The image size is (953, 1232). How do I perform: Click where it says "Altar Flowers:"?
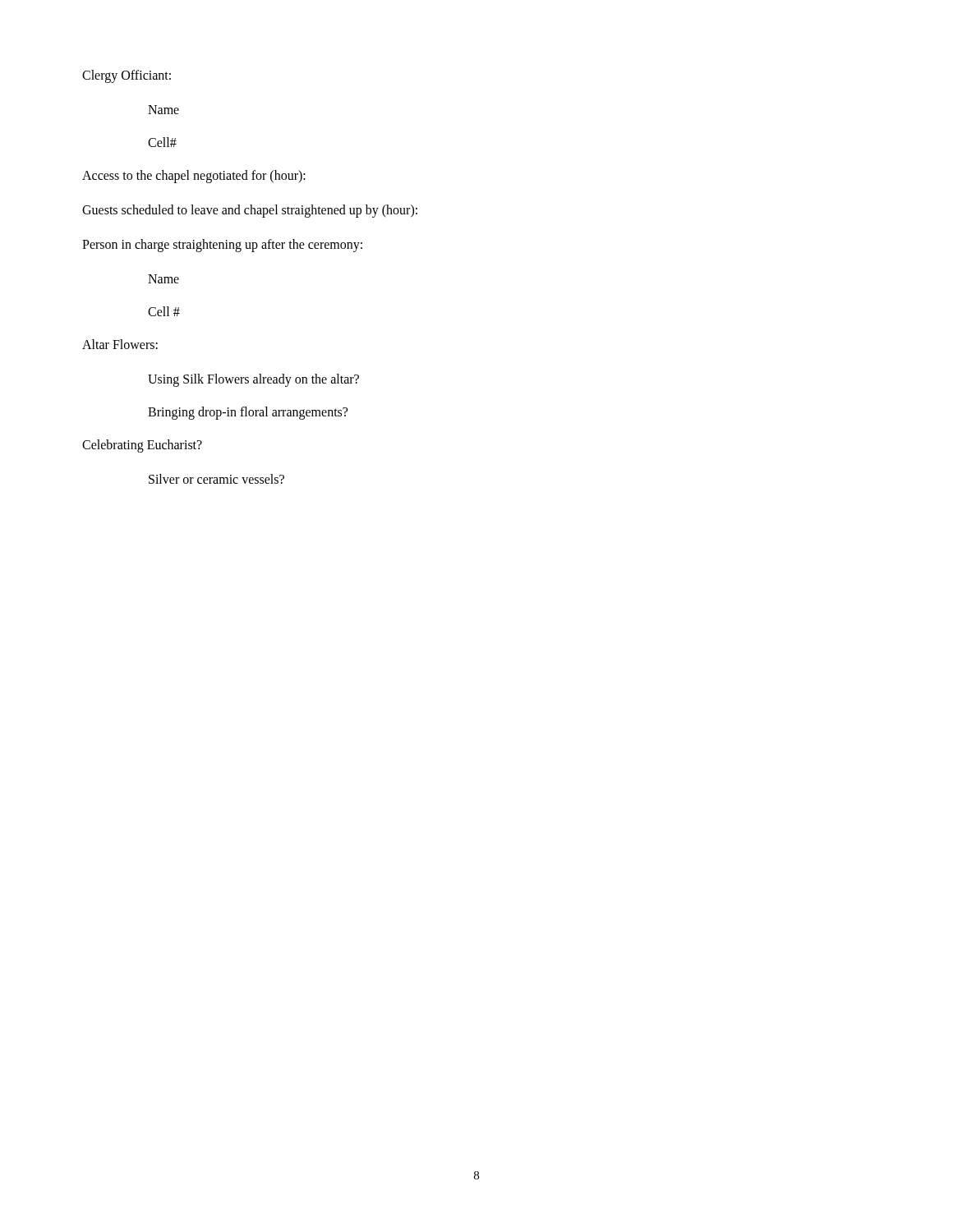coord(120,345)
